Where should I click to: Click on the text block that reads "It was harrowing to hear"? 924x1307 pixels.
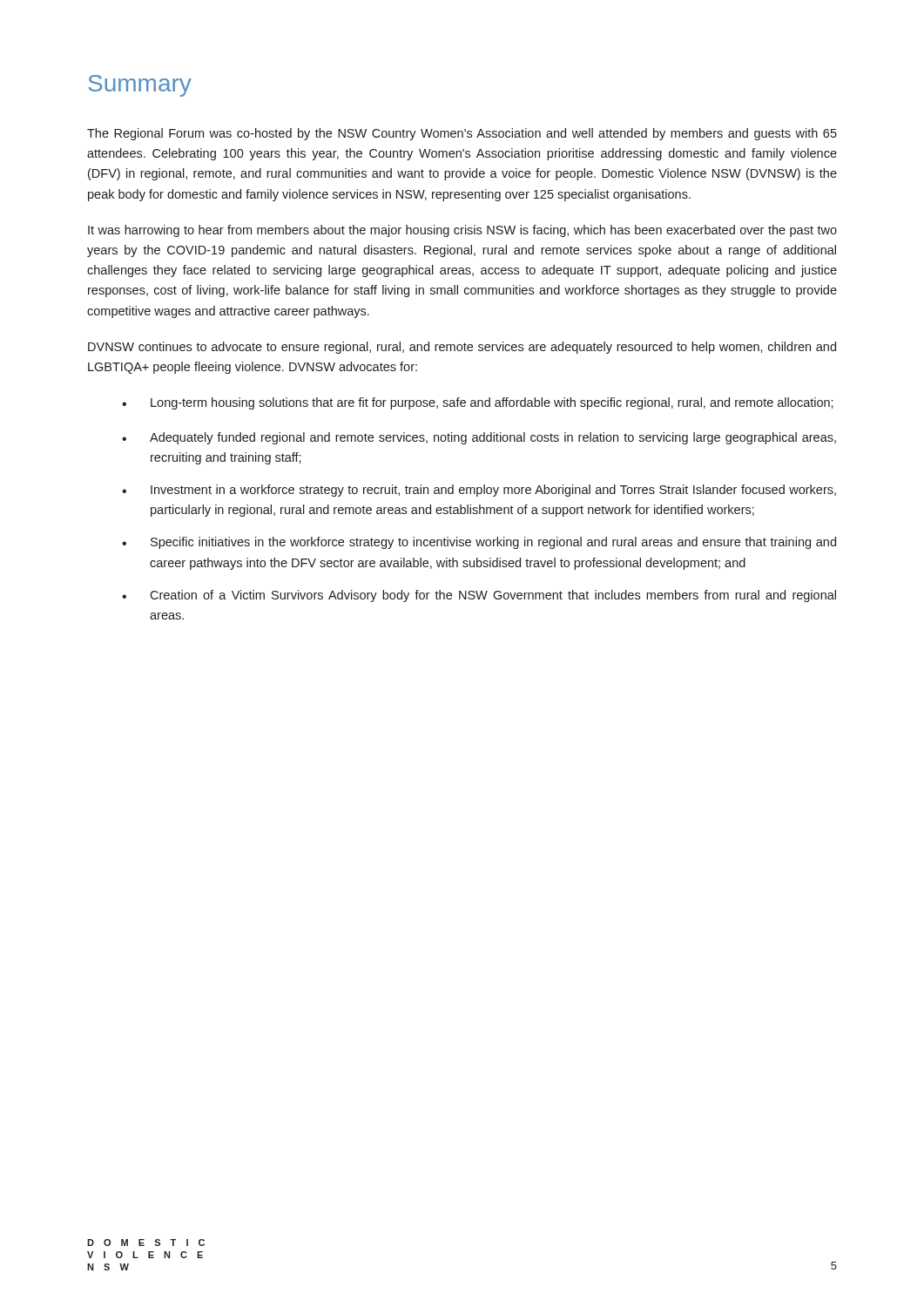pyautogui.click(x=462, y=270)
